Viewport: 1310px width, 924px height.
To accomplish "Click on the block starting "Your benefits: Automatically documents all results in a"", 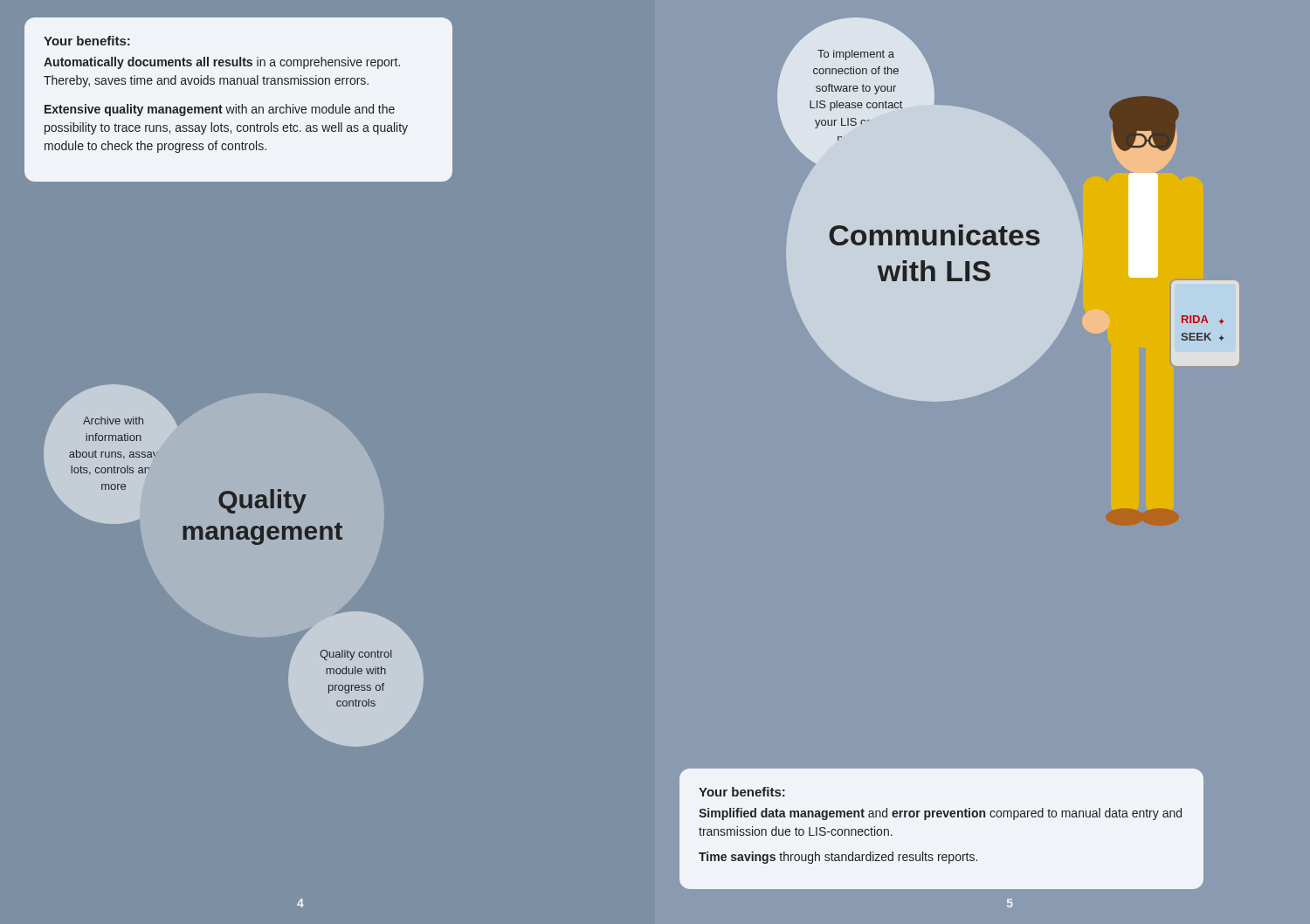I will 238,94.
